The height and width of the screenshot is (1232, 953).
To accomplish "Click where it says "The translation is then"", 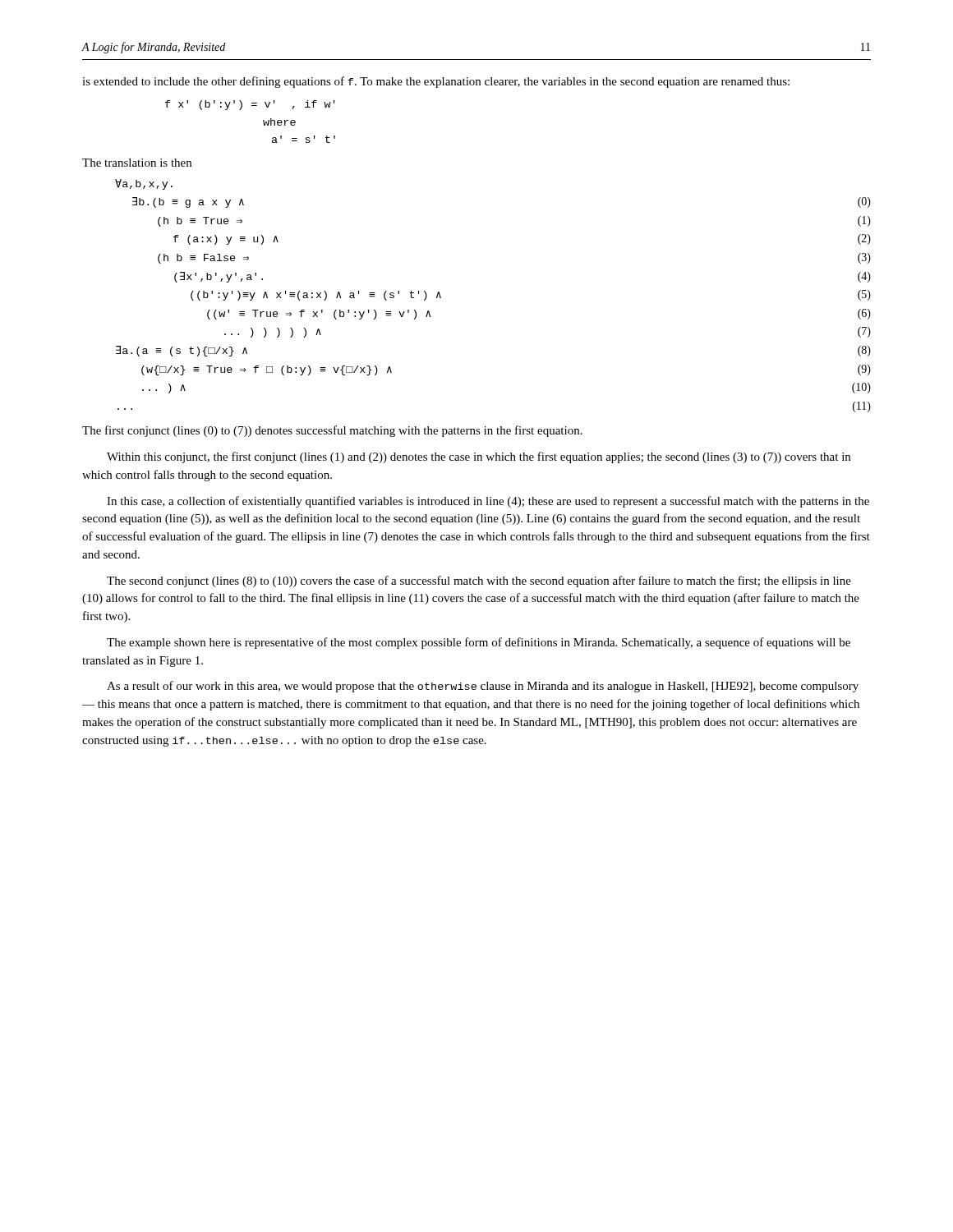I will coord(137,163).
